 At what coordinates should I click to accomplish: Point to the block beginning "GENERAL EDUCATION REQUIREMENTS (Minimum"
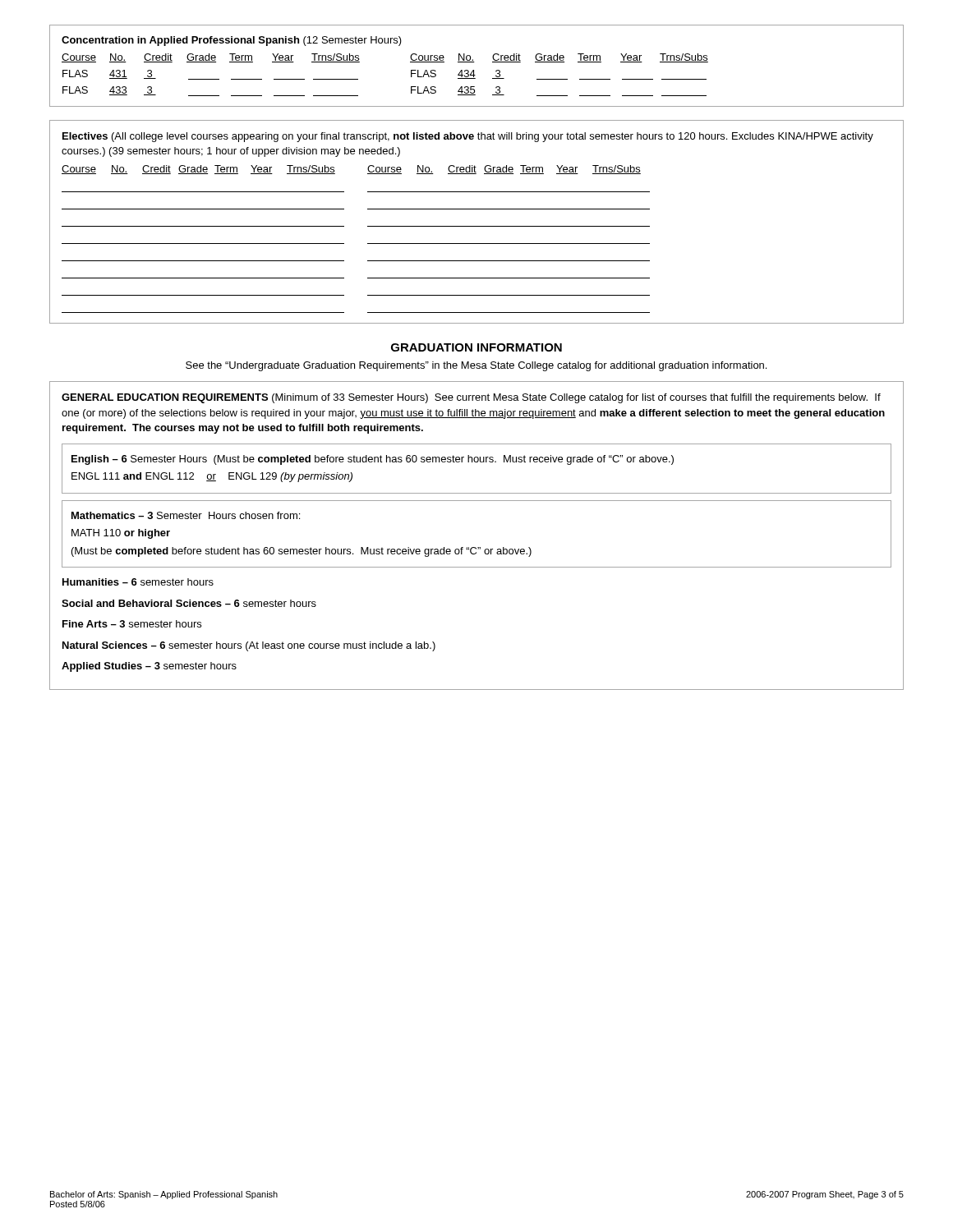(471, 398)
